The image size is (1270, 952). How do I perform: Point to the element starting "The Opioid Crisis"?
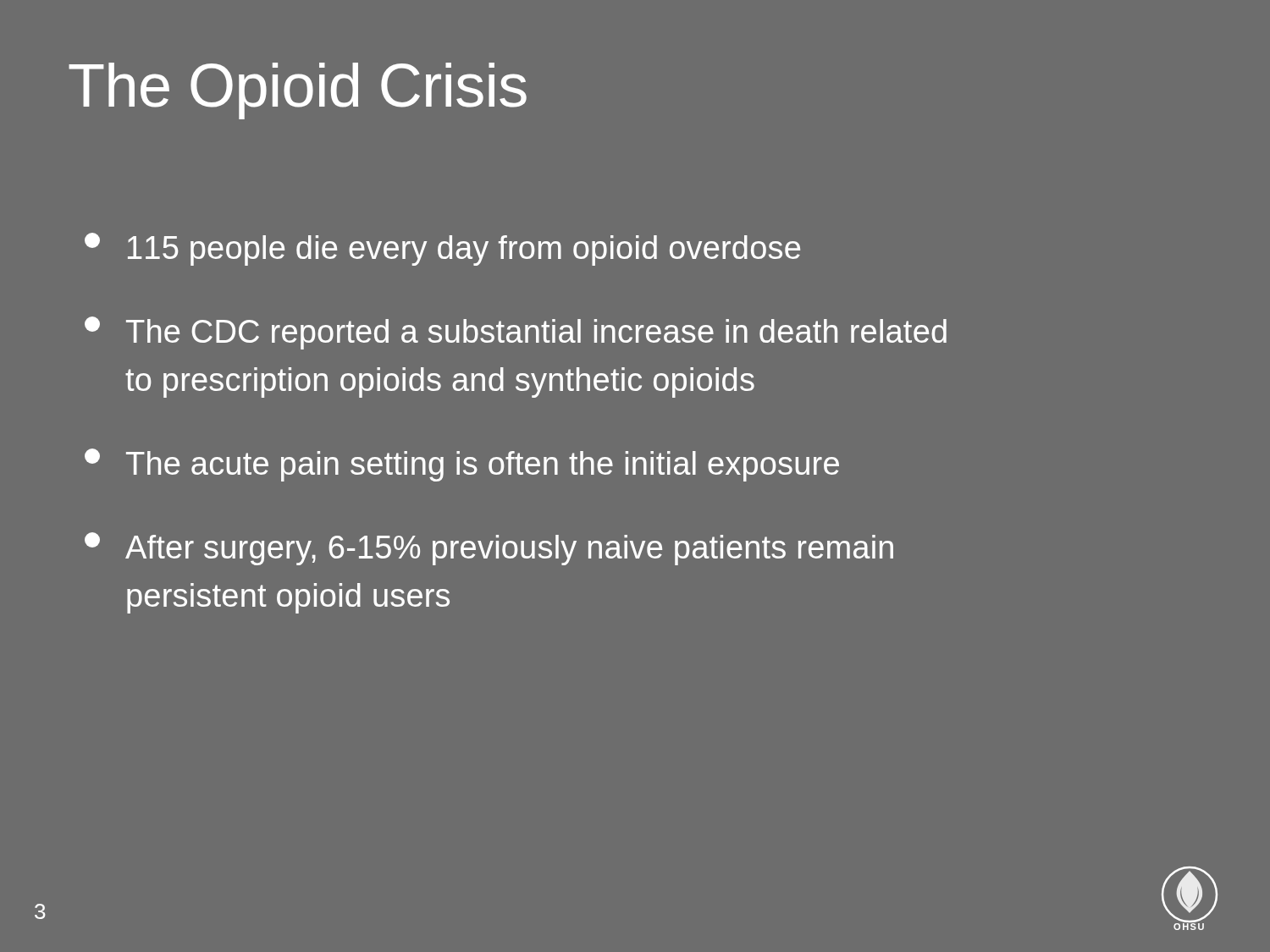pyautogui.click(x=298, y=85)
